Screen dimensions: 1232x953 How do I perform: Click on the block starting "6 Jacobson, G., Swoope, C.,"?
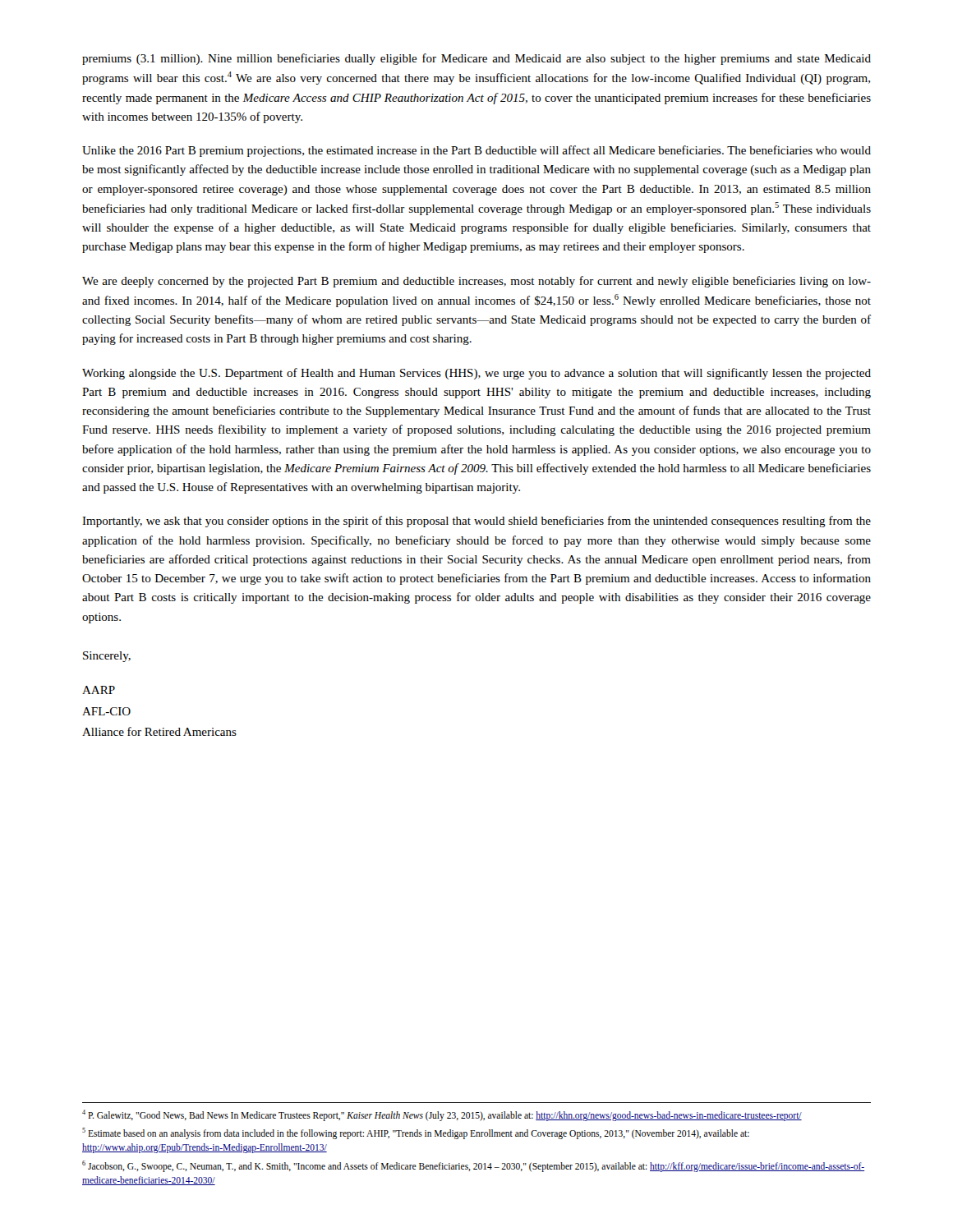click(x=473, y=1172)
